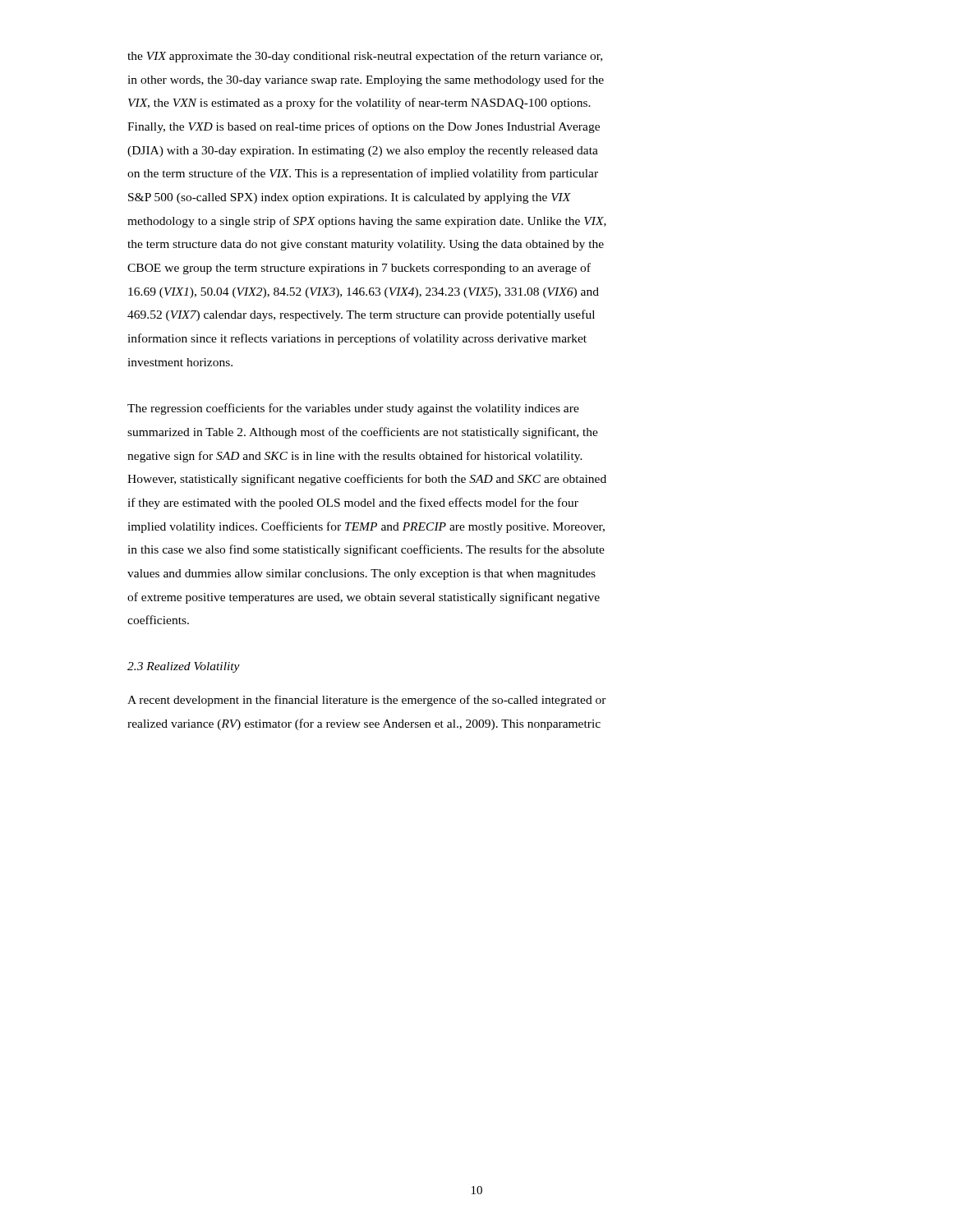Viewport: 953px width, 1232px height.
Task: Select the region starting "the VIX approximate the 30-day conditional"
Action: point(476,209)
